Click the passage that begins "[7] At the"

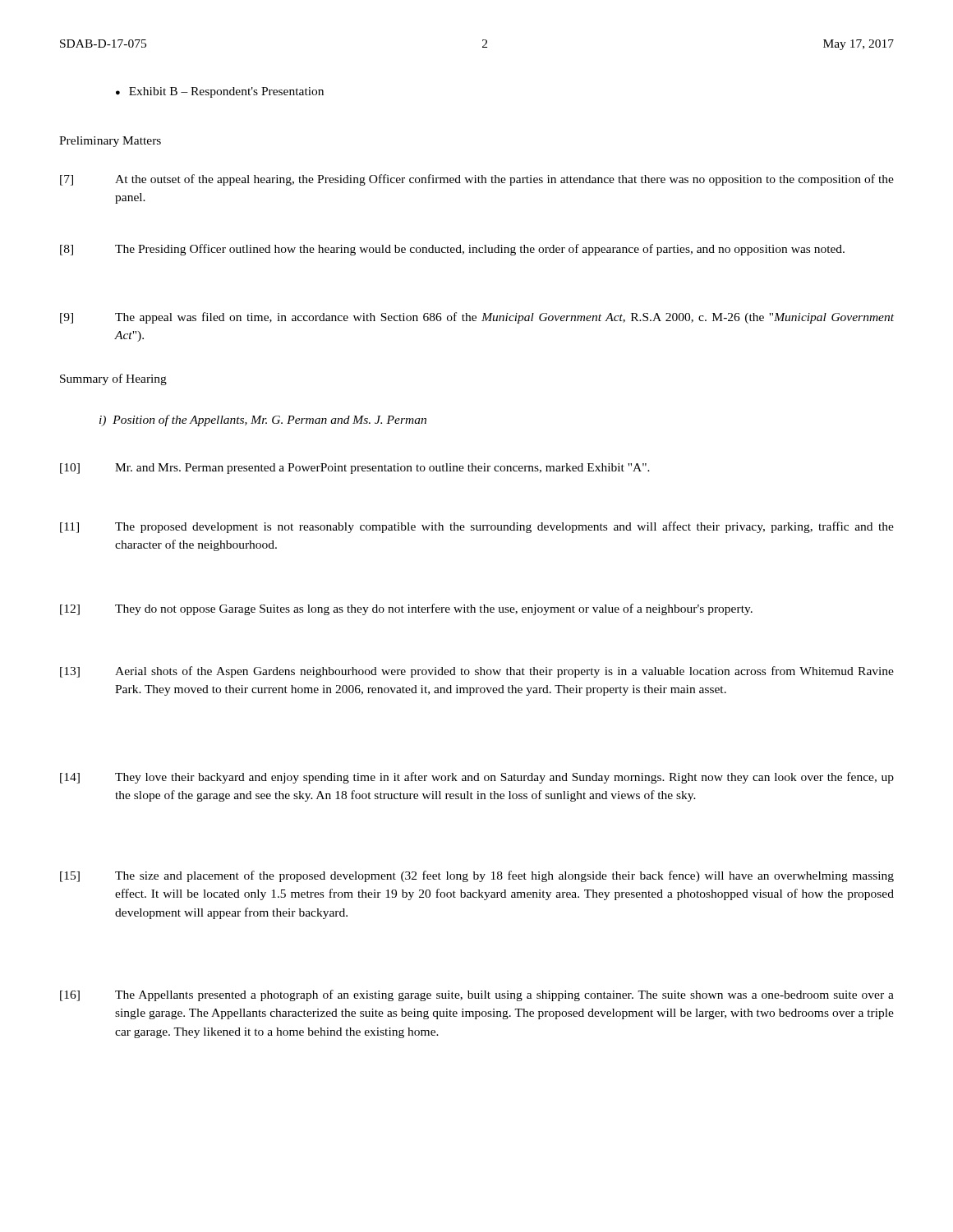tap(476, 188)
